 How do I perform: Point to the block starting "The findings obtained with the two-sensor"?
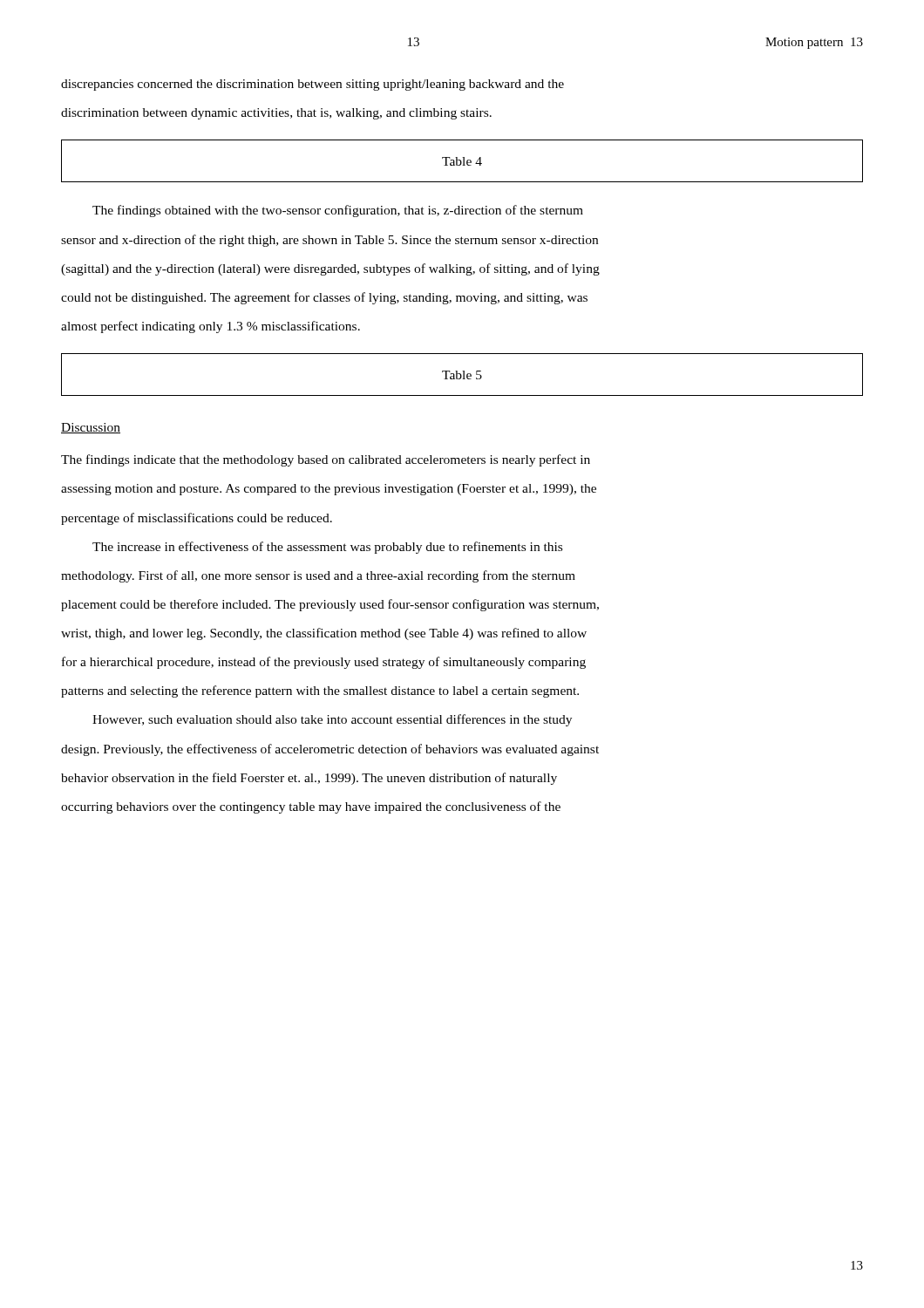point(462,268)
